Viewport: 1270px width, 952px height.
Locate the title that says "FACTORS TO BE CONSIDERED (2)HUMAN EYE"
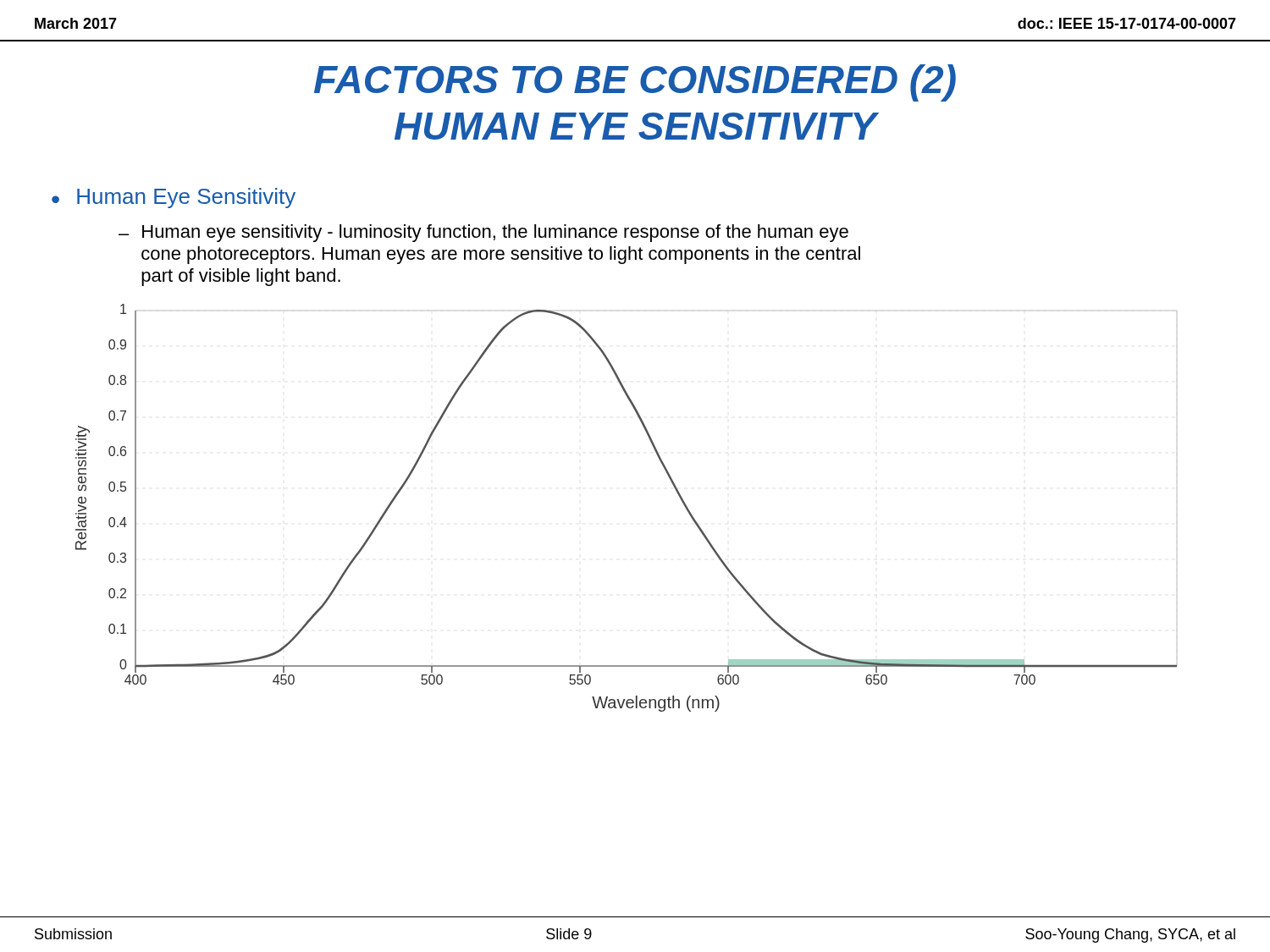(635, 103)
